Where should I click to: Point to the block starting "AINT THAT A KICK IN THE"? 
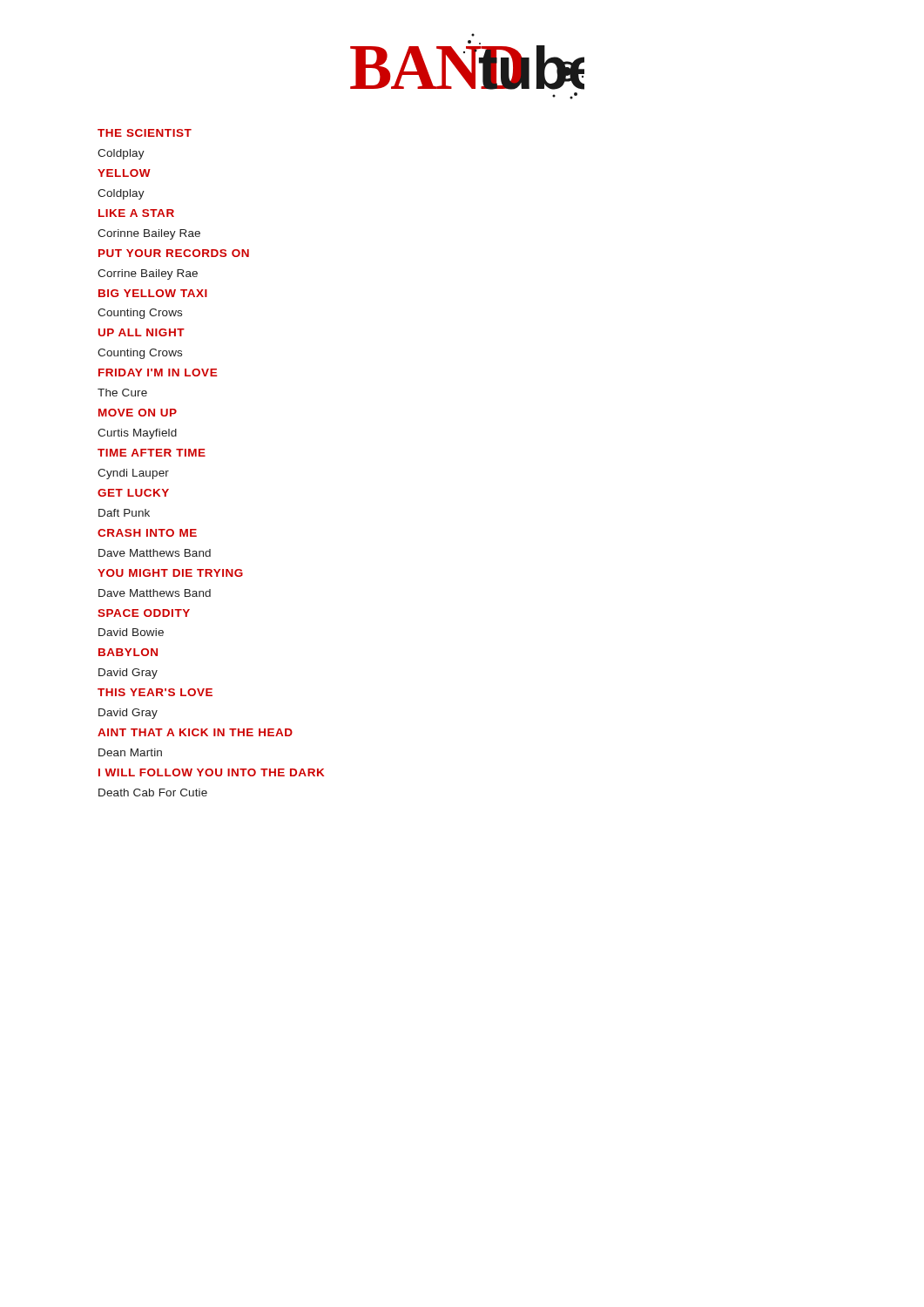pos(195,732)
